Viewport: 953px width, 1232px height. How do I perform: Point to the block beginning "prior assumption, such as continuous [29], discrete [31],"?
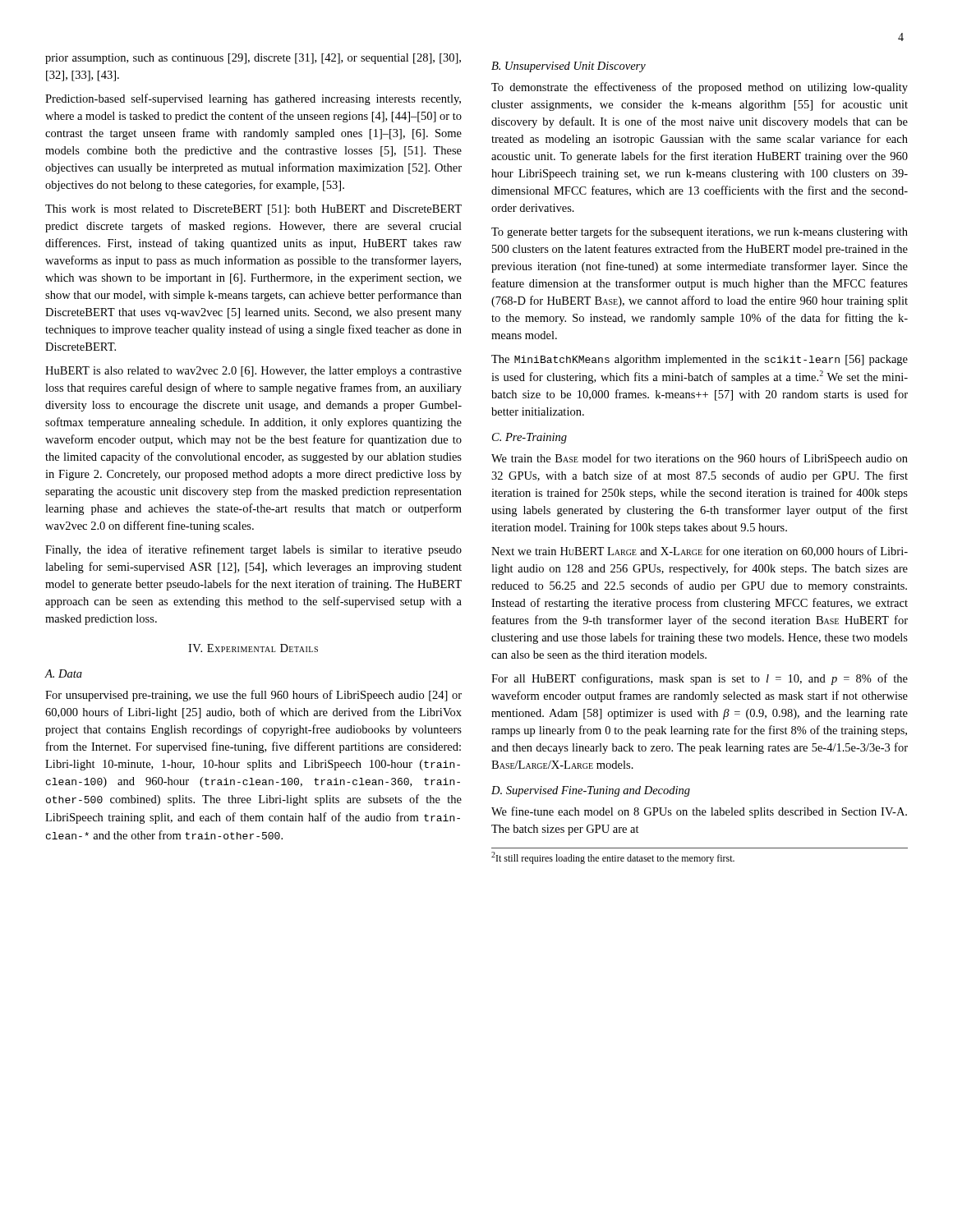(253, 339)
